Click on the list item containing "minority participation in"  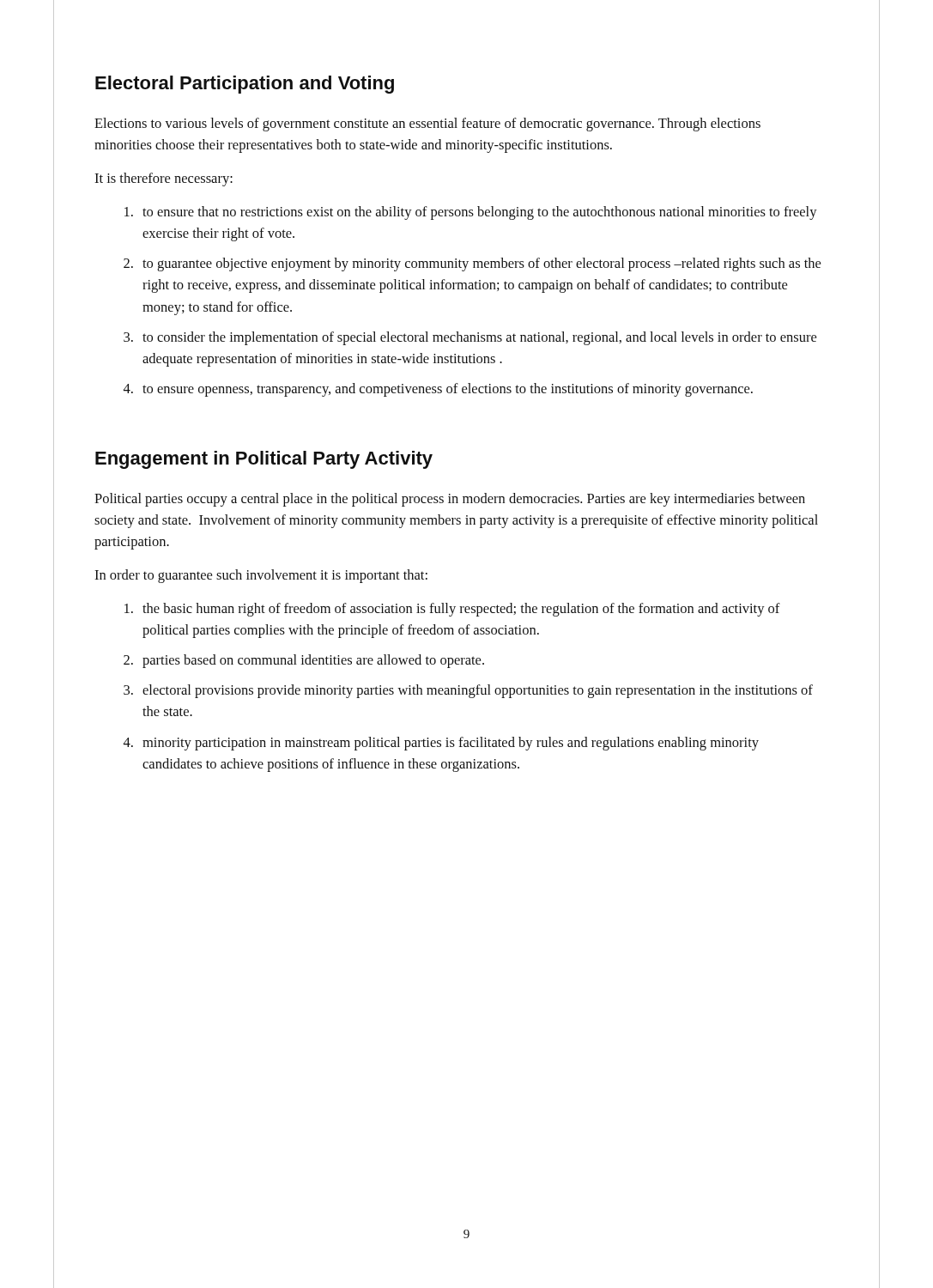451,753
